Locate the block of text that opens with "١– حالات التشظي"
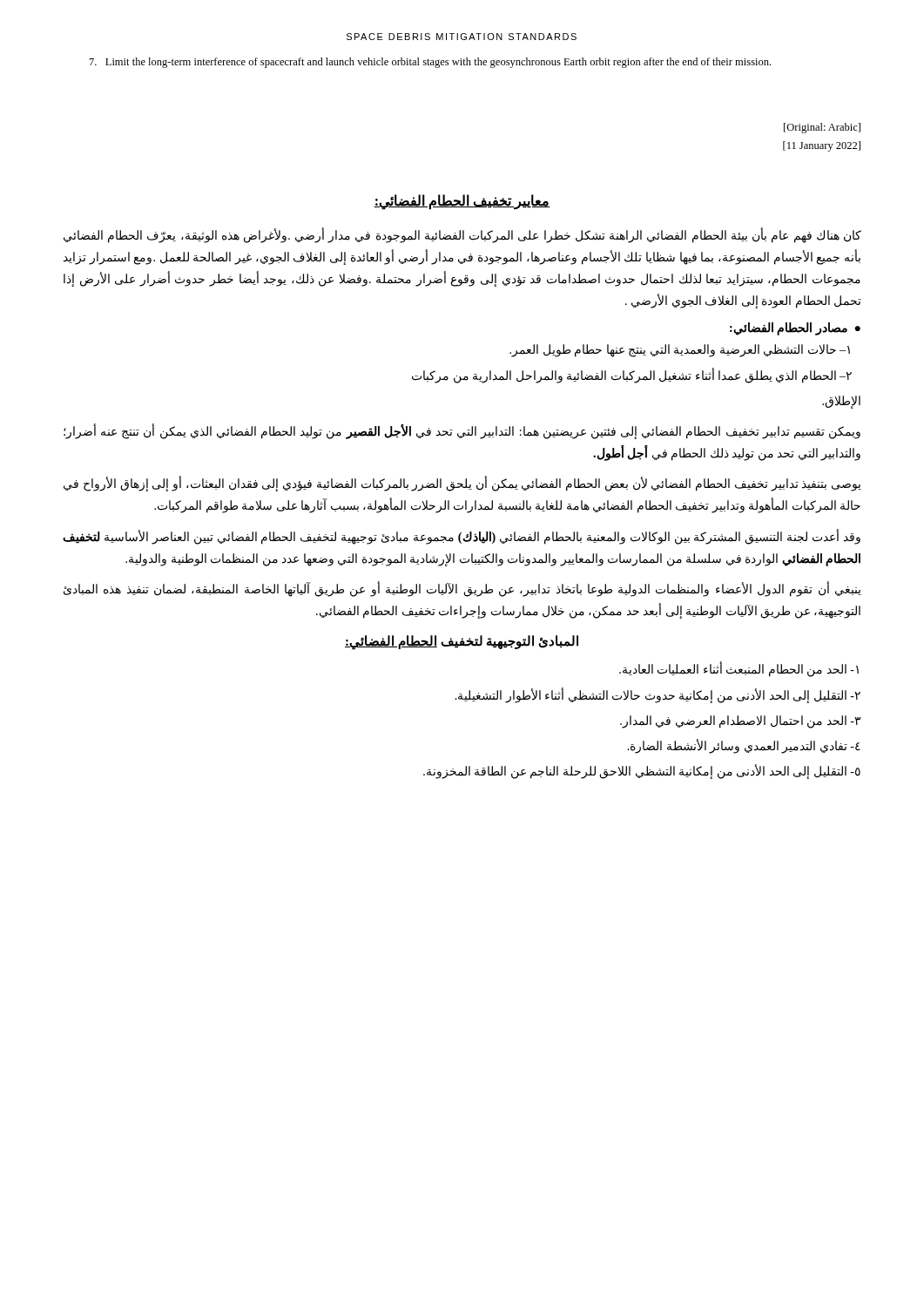This screenshot has width=924, height=1307. 681,350
